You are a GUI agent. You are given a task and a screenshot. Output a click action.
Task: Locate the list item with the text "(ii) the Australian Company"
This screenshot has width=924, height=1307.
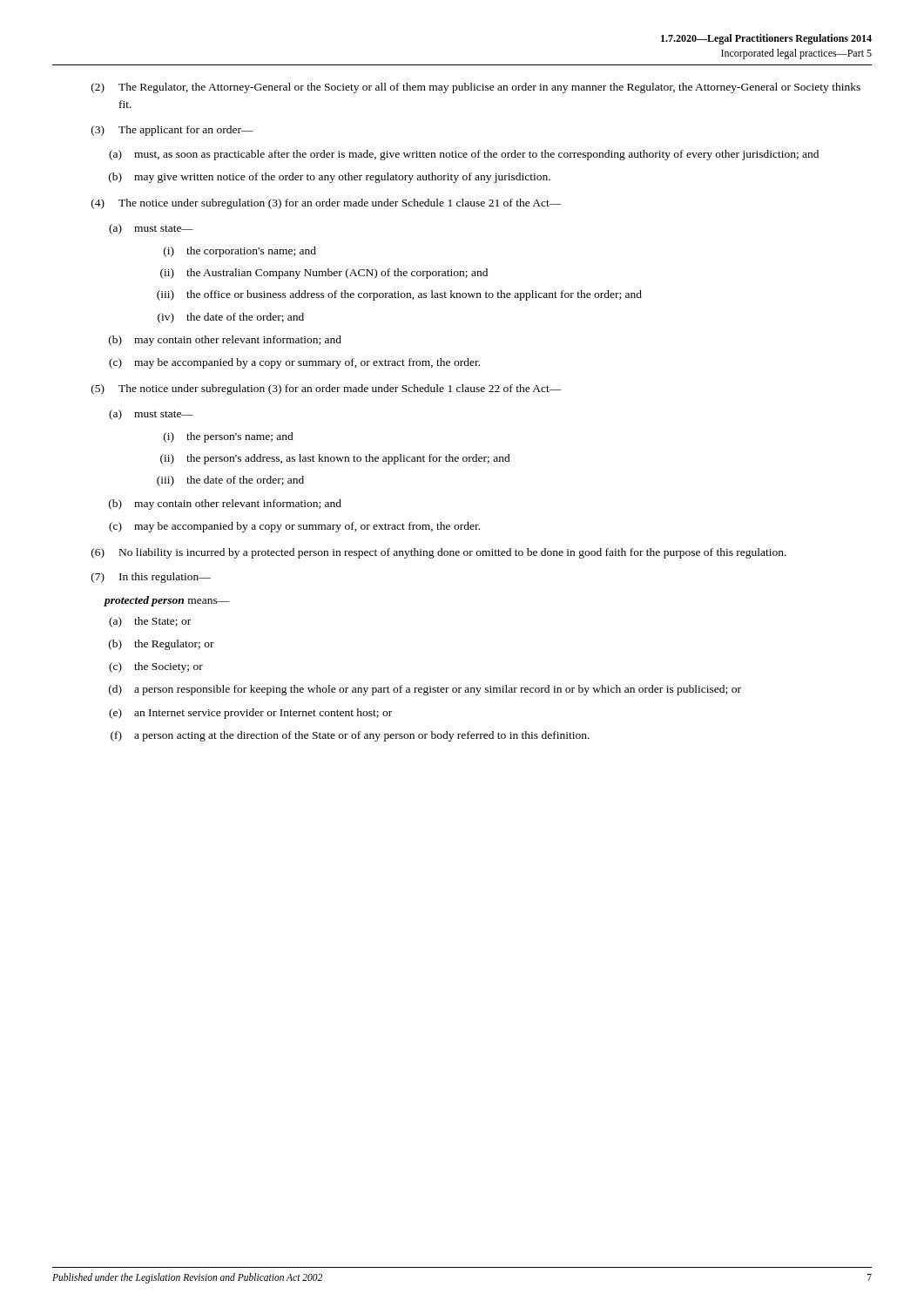tap(324, 274)
